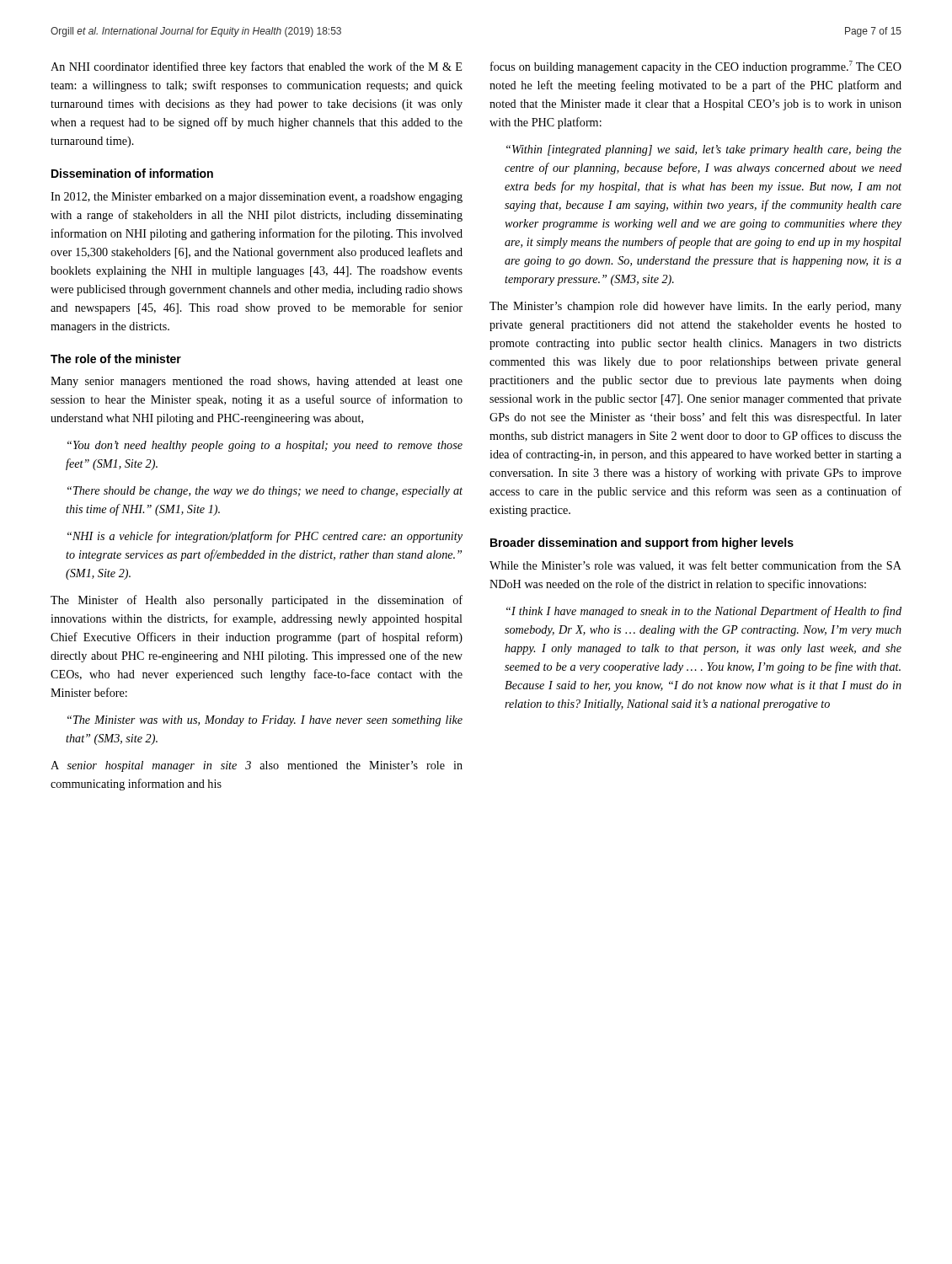Select the text block starting "The Minister of Health also personally"
The image size is (952, 1264).
click(x=257, y=647)
